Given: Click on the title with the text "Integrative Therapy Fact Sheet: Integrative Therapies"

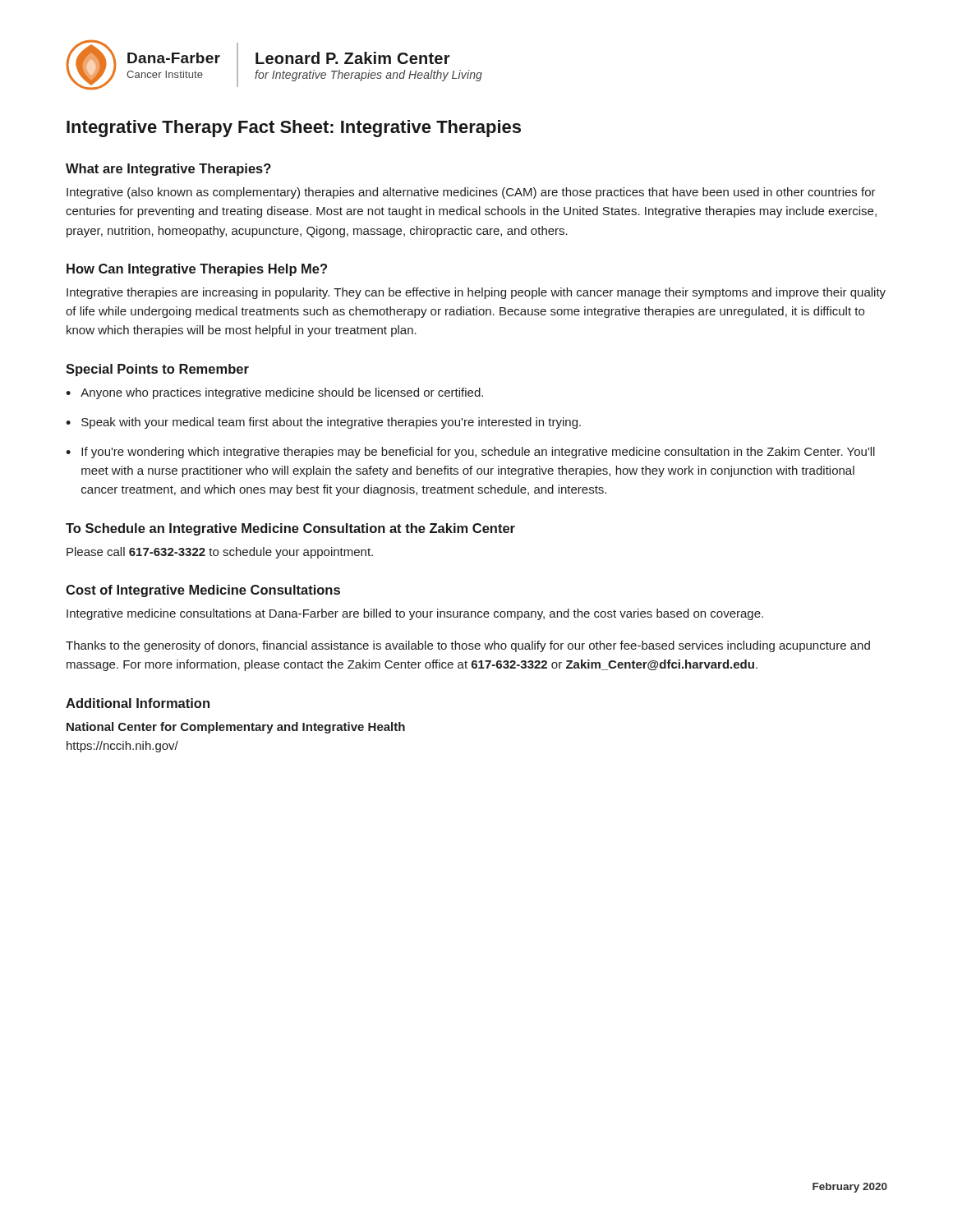Looking at the screenshot, I should (294, 127).
